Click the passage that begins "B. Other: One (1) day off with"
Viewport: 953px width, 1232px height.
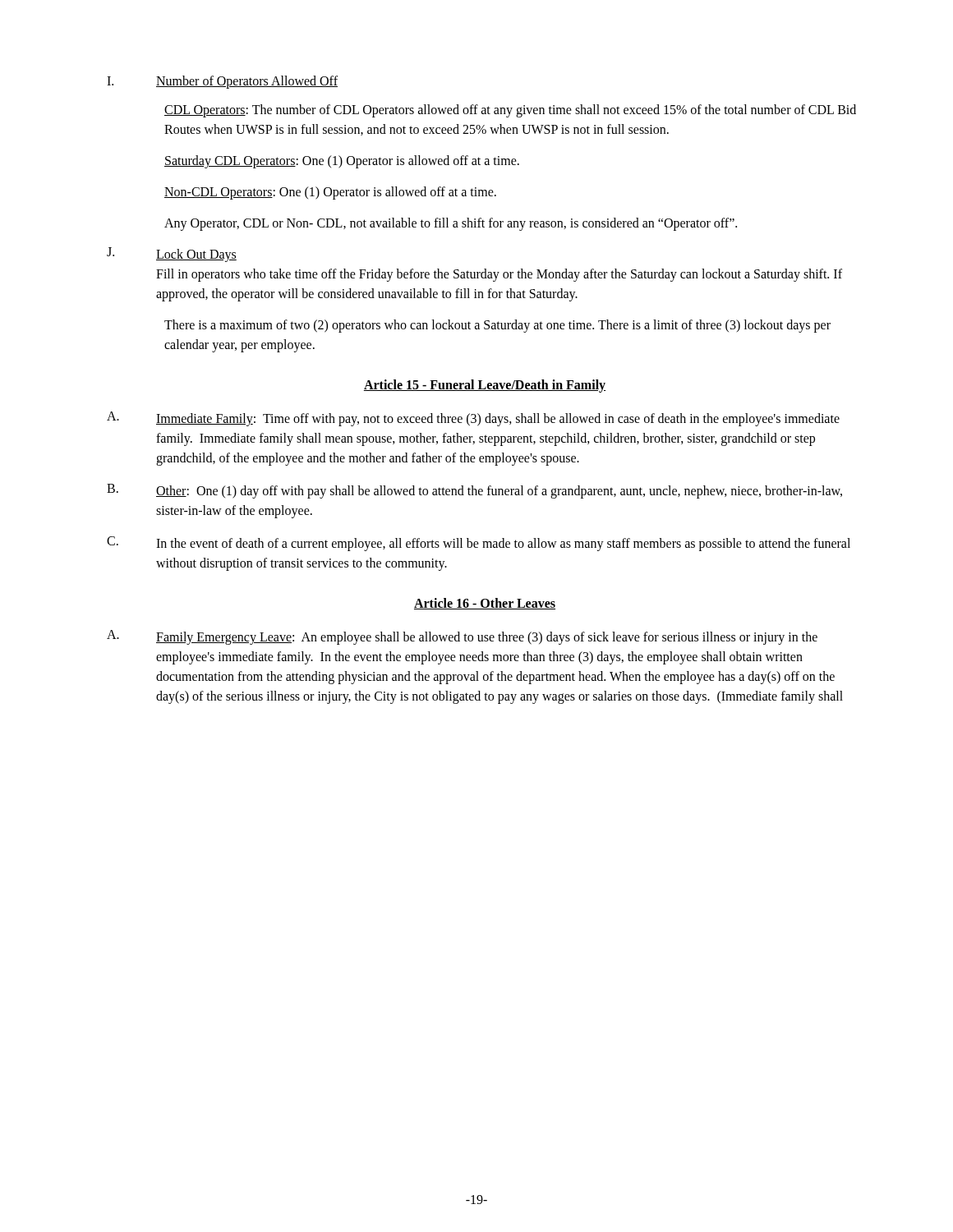coord(485,501)
